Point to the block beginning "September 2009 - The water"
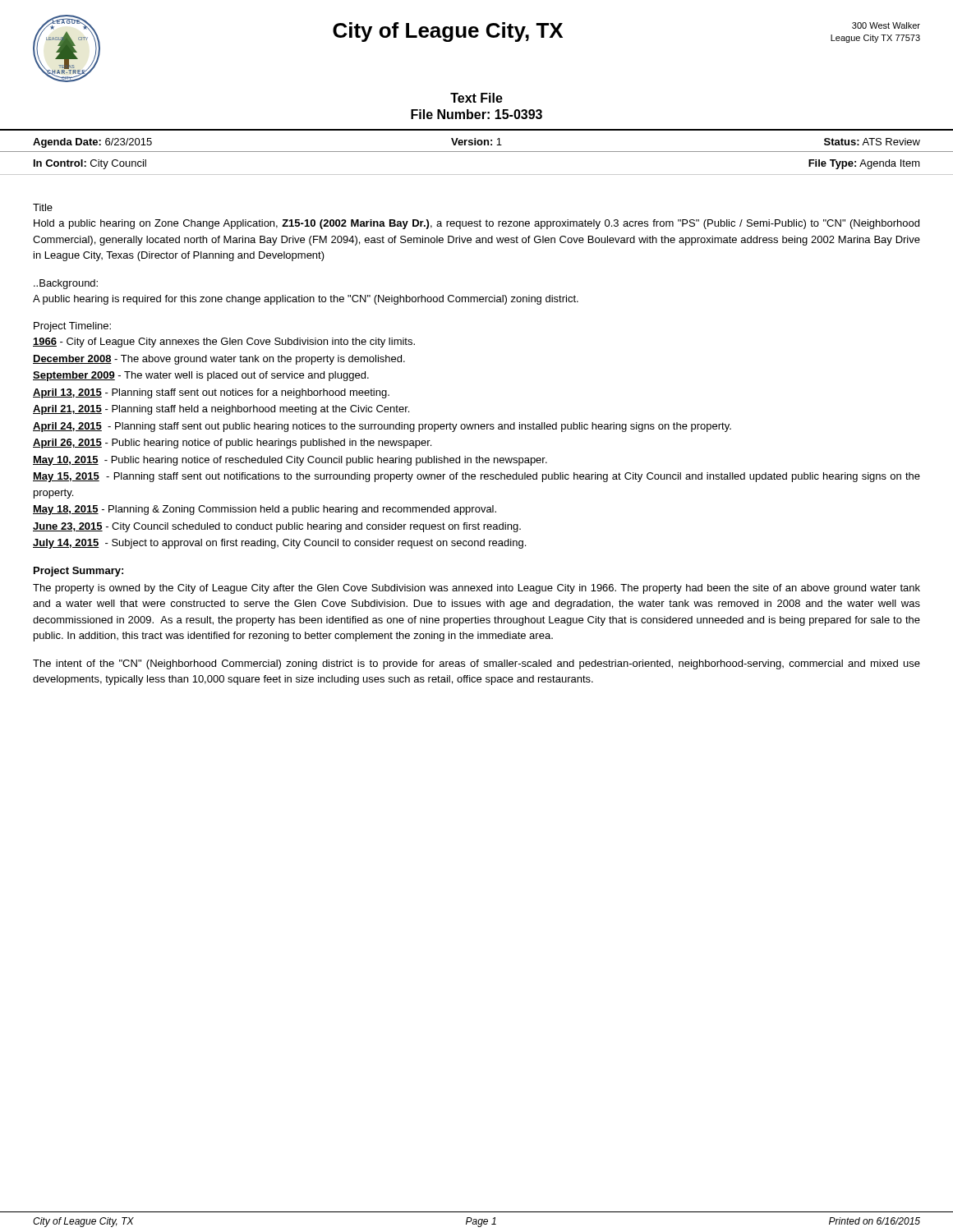 [x=201, y=375]
